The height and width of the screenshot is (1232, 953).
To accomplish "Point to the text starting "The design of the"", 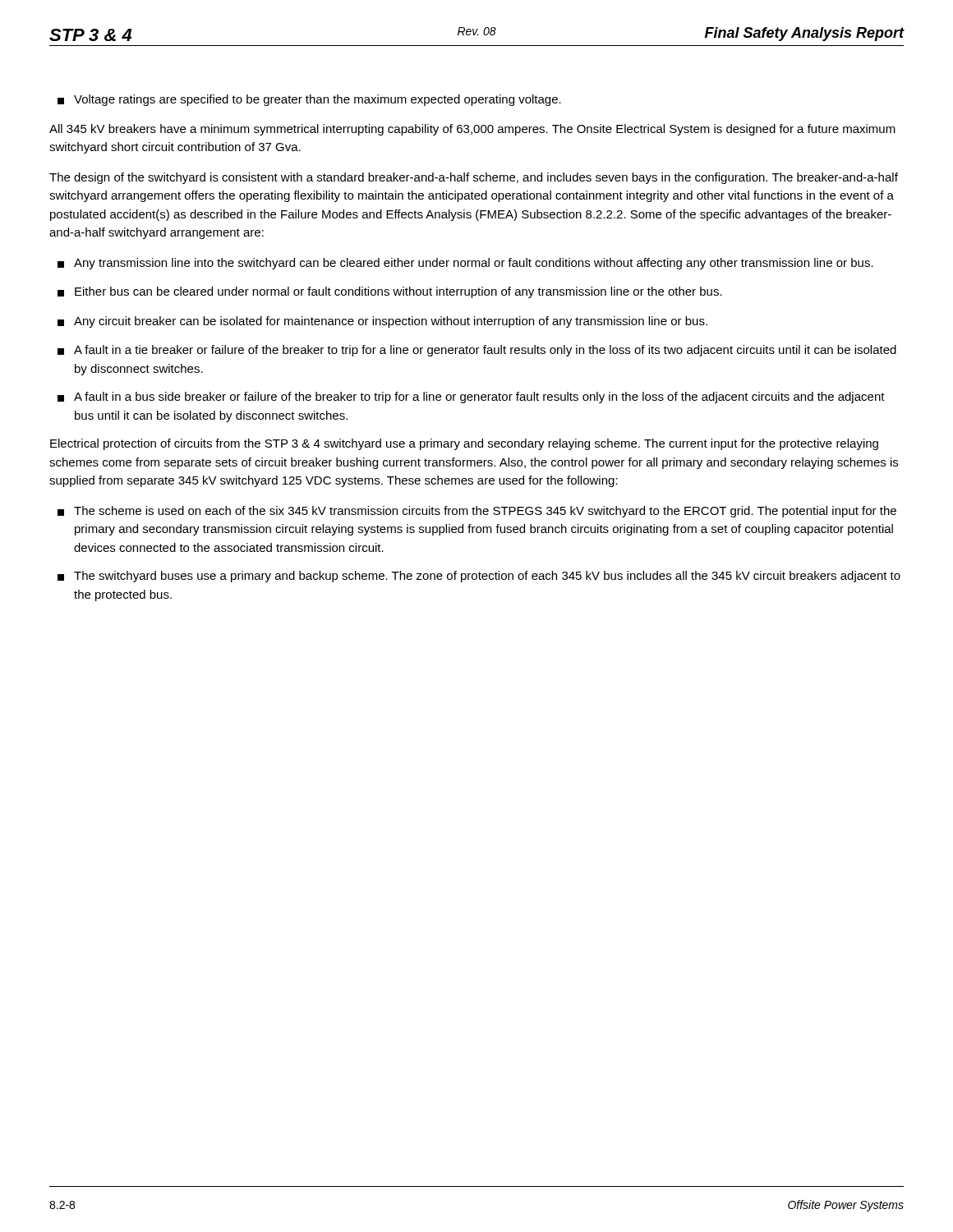I will pyautogui.click(x=474, y=204).
